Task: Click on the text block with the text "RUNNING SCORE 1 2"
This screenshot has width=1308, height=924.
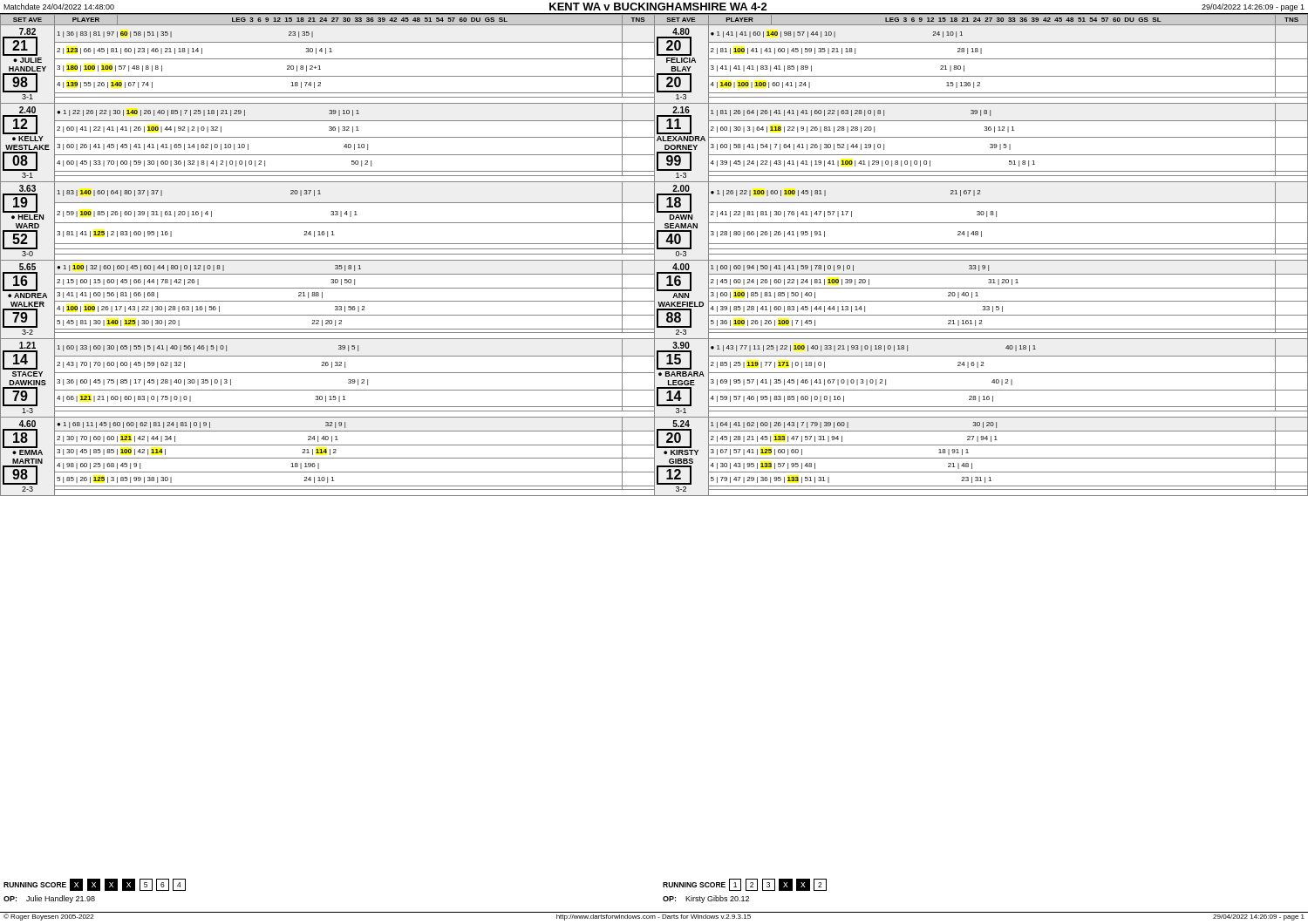Action: 745,885
